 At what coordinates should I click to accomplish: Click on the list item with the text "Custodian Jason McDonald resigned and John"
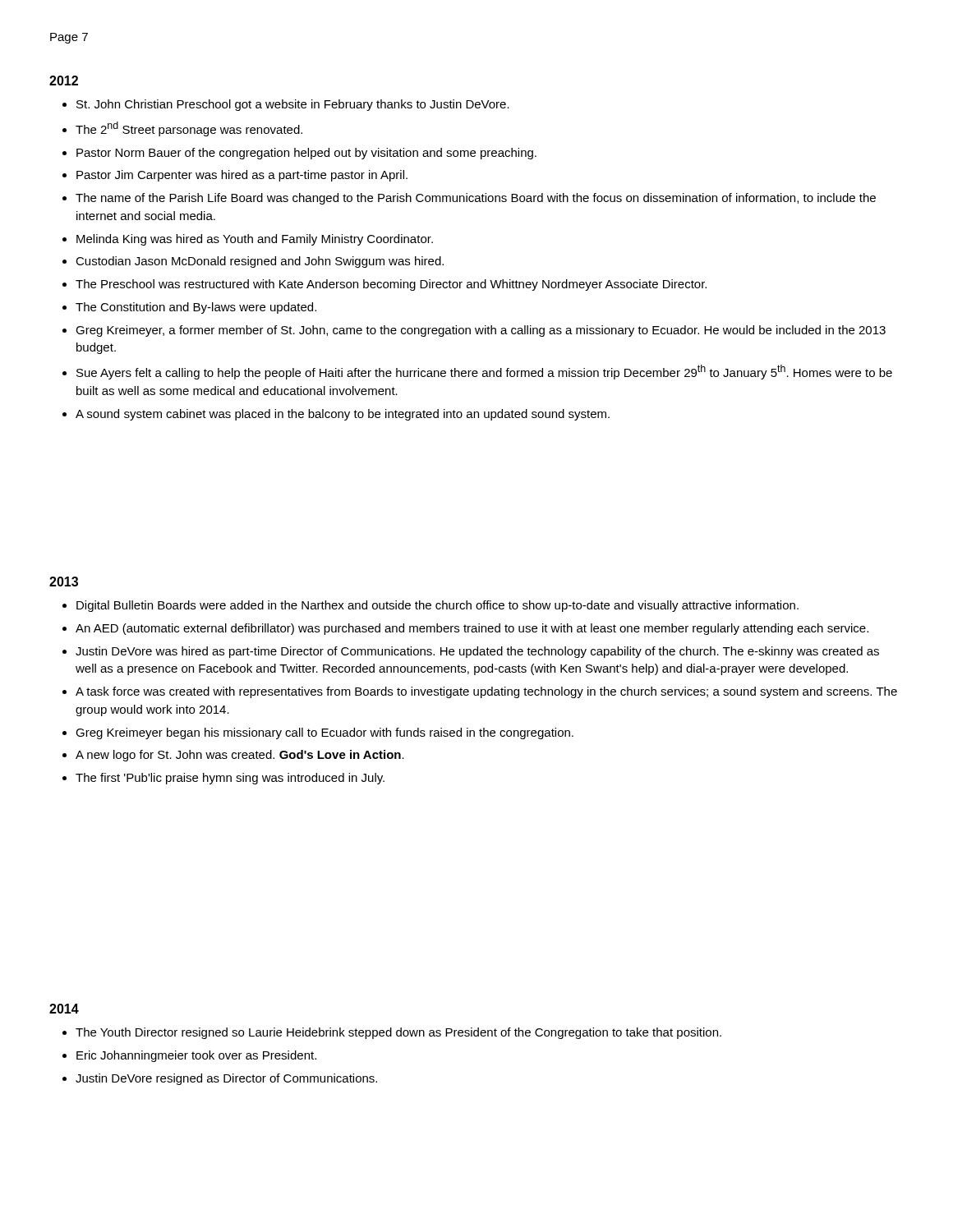[260, 261]
